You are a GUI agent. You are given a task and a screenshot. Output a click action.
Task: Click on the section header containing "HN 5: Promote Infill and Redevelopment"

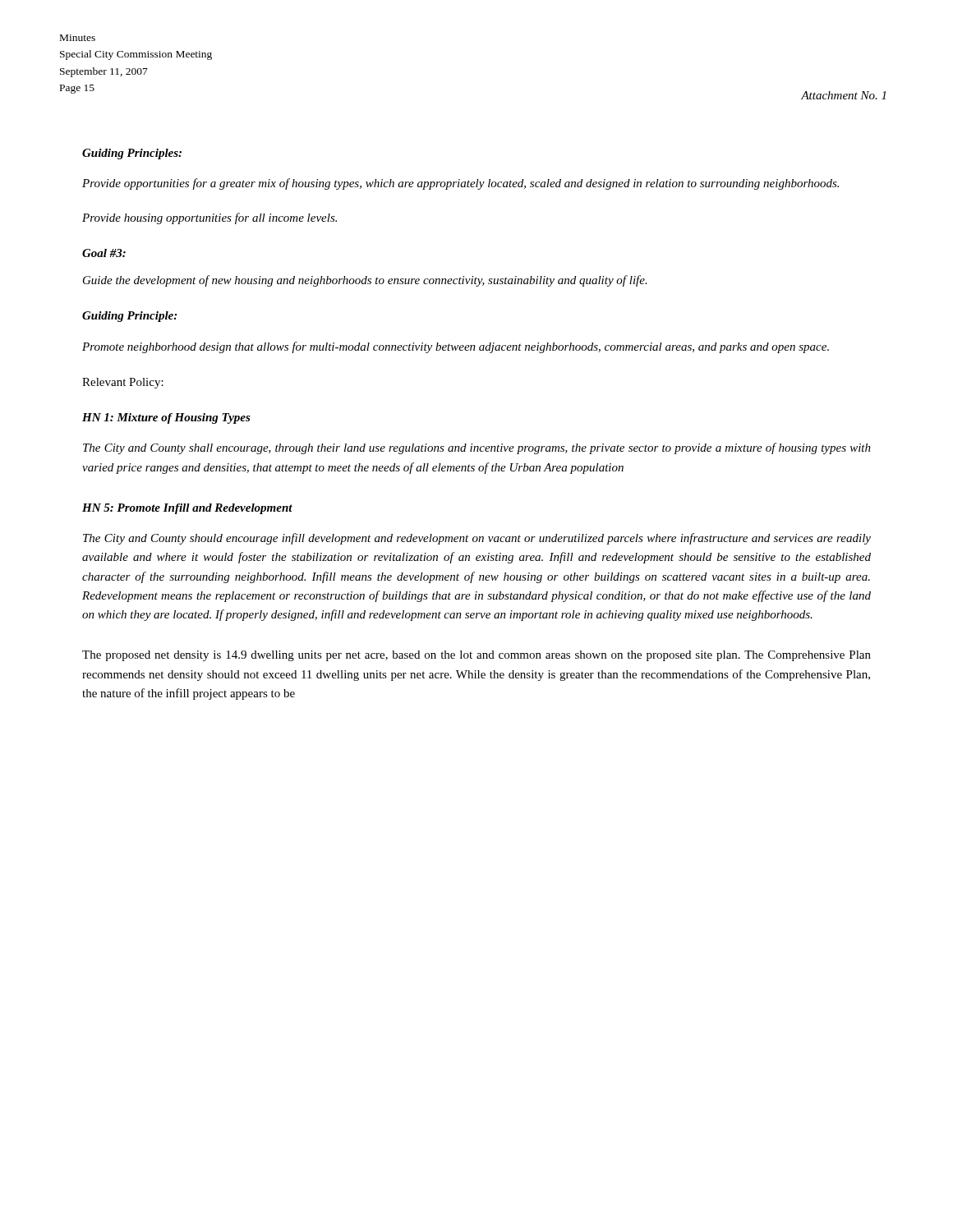tap(187, 509)
